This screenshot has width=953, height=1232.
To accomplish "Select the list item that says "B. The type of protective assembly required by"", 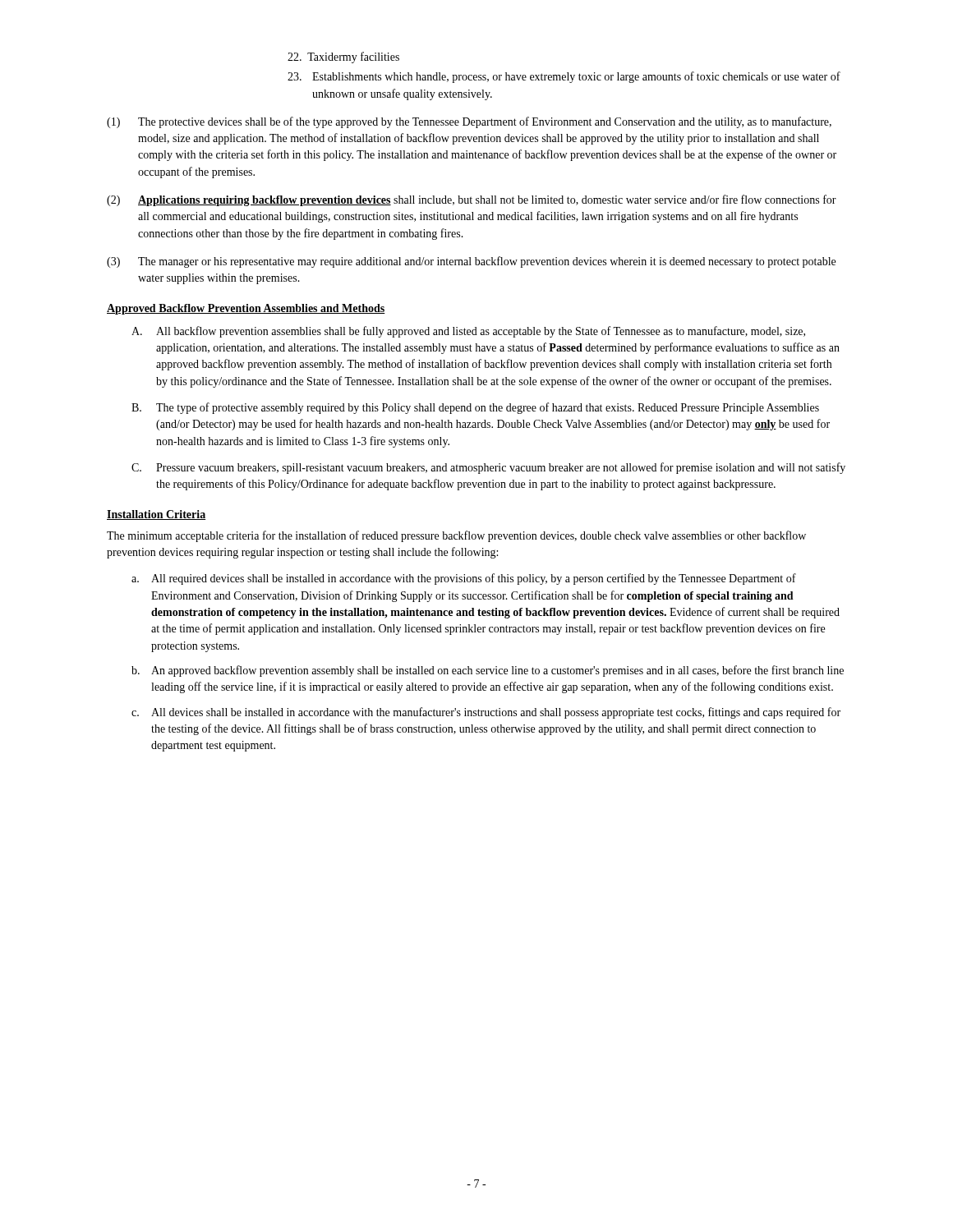I will point(489,425).
